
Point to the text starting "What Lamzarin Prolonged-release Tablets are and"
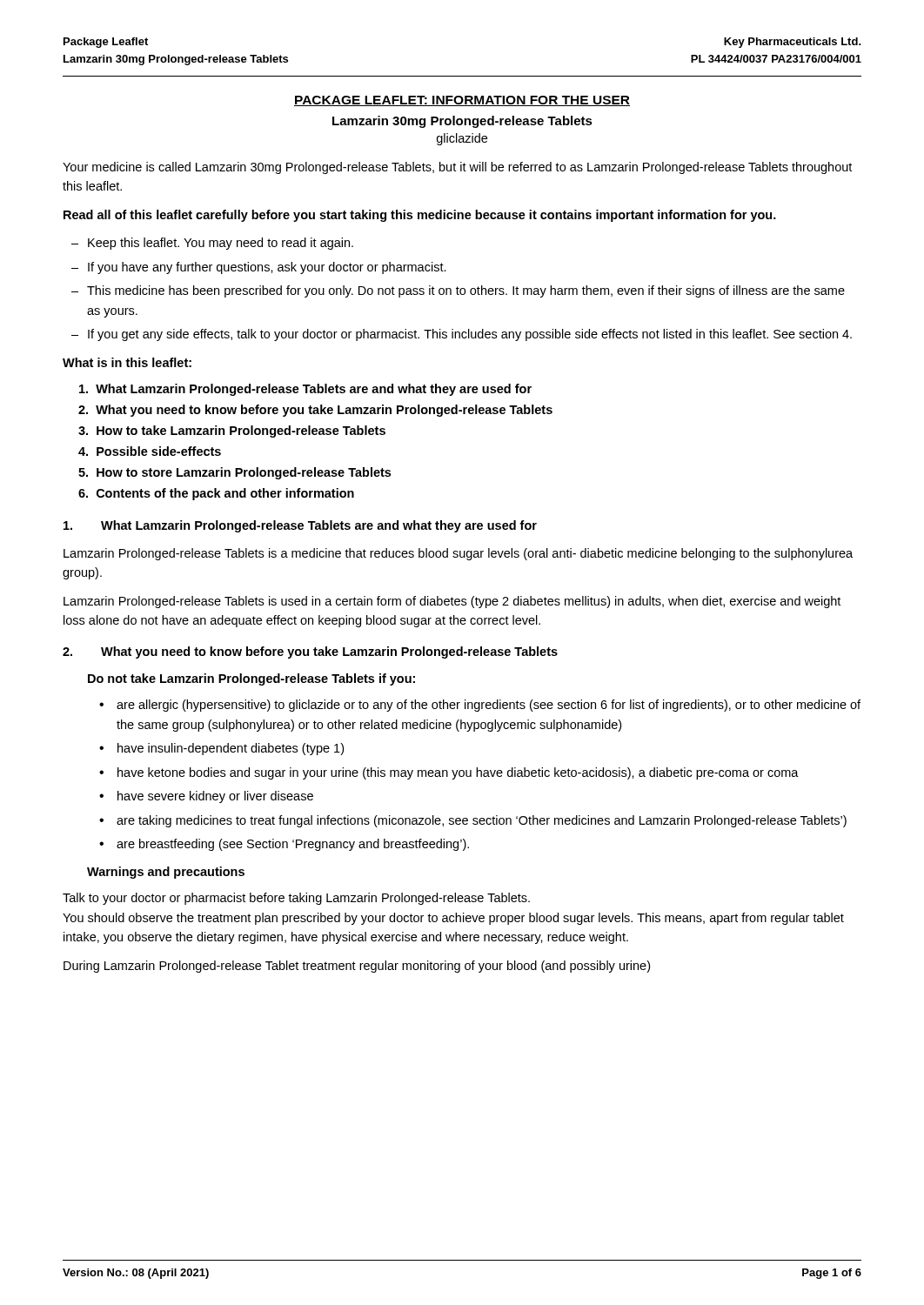[305, 389]
